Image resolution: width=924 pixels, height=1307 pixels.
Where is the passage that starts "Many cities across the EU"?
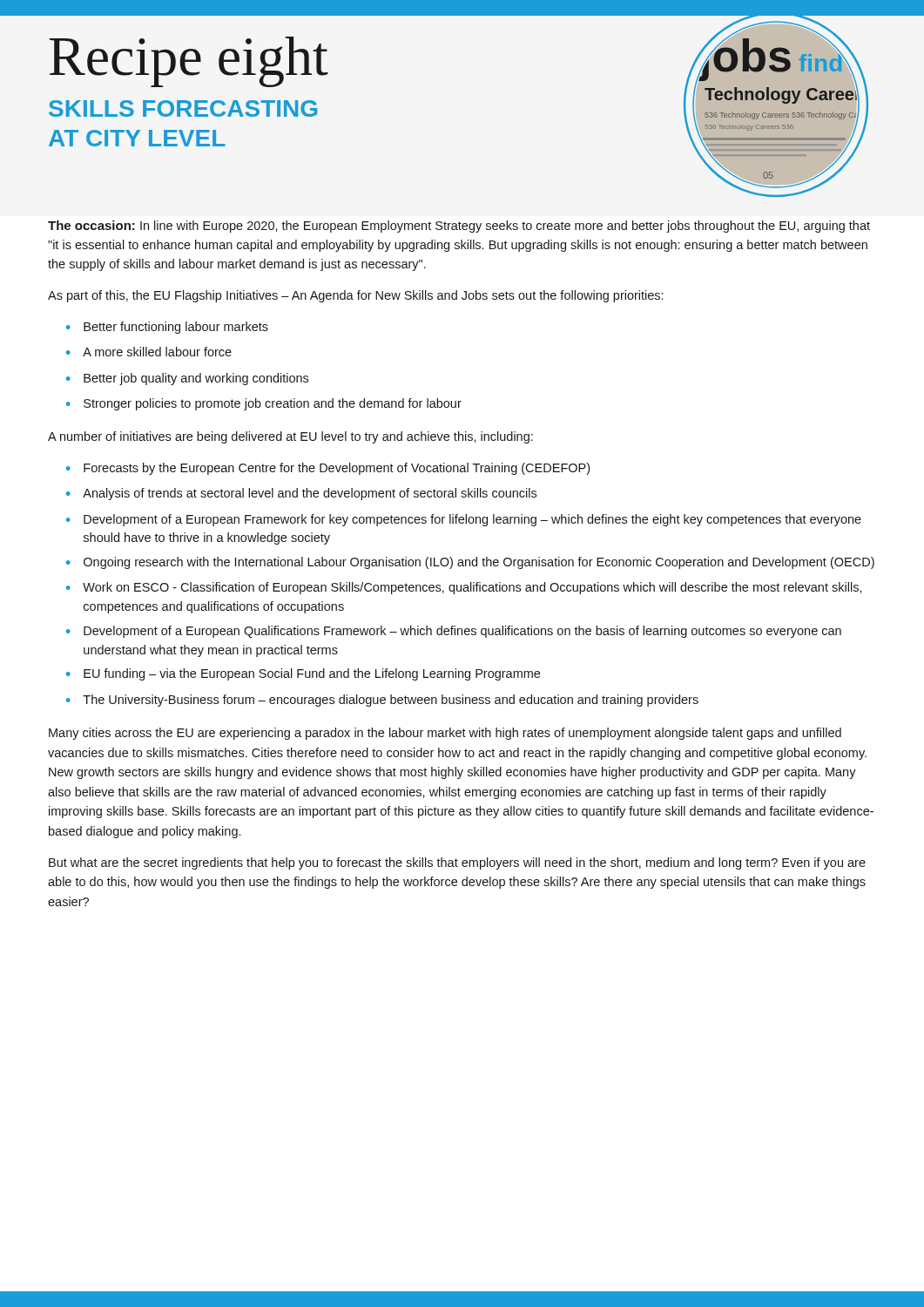point(461,782)
